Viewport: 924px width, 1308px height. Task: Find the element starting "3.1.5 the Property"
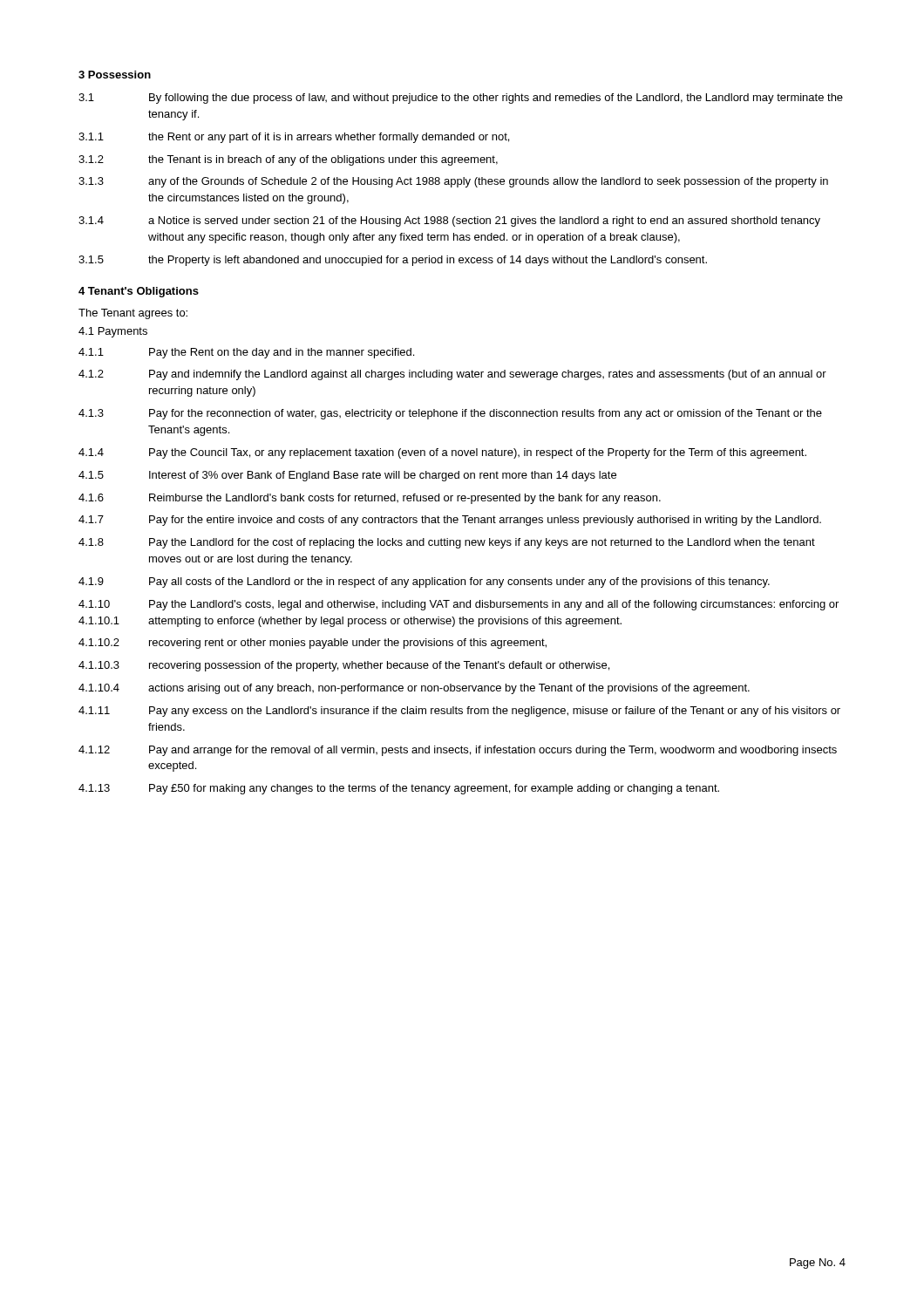pos(462,260)
